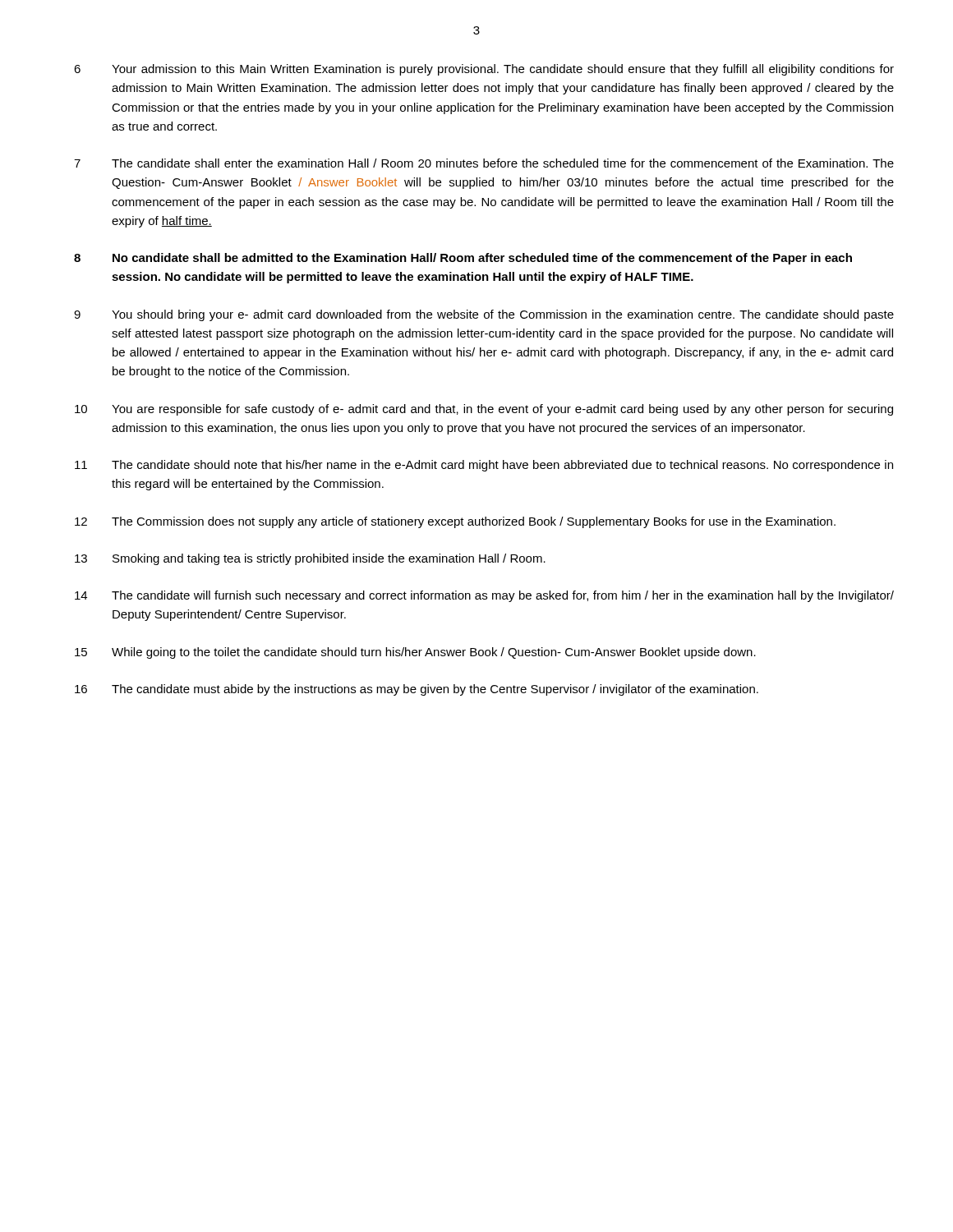The width and height of the screenshot is (953, 1232).
Task: Click on the list item that says "10 You are responsible for"
Action: pos(484,418)
